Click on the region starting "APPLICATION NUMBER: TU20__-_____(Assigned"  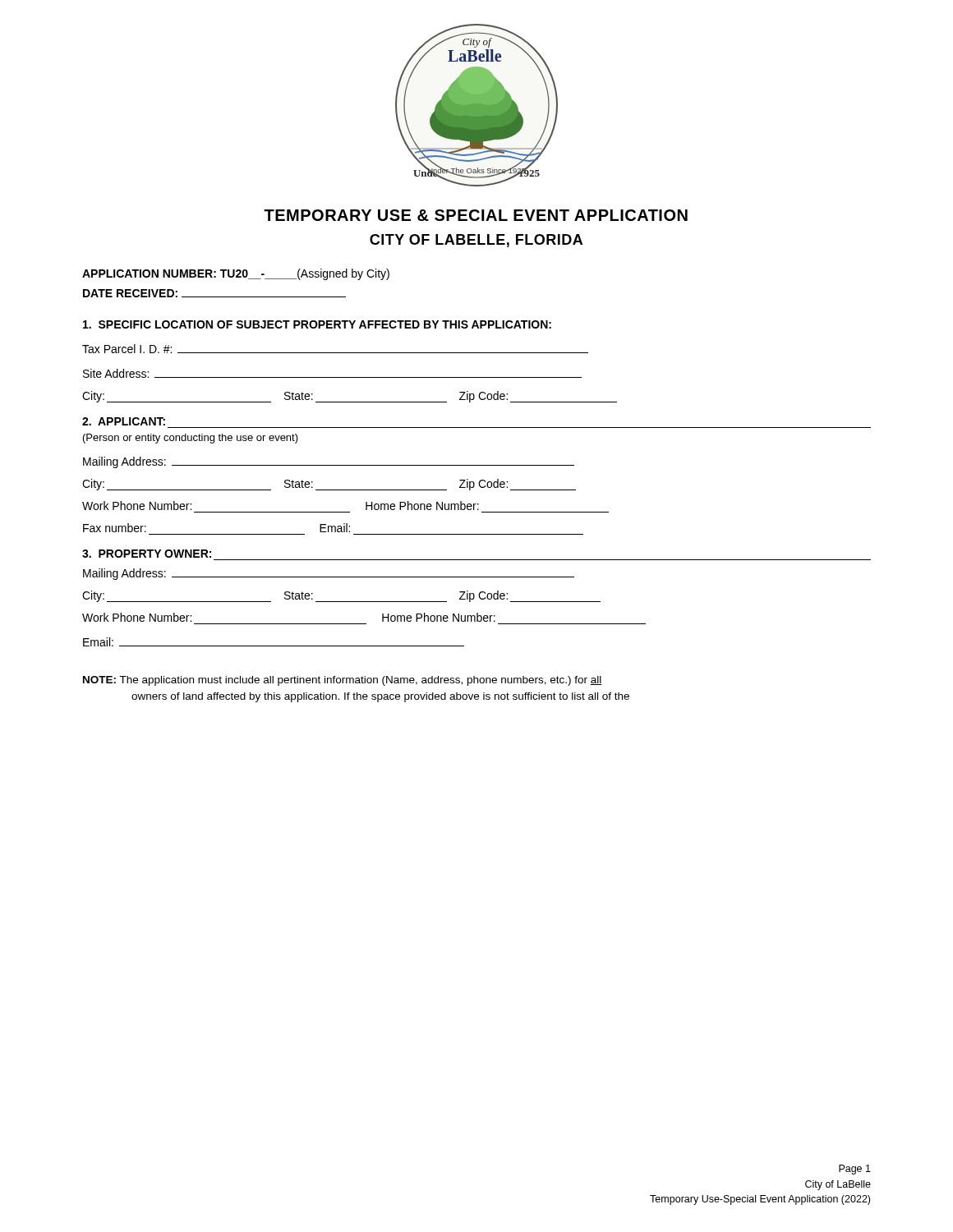pyautogui.click(x=236, y=274)
